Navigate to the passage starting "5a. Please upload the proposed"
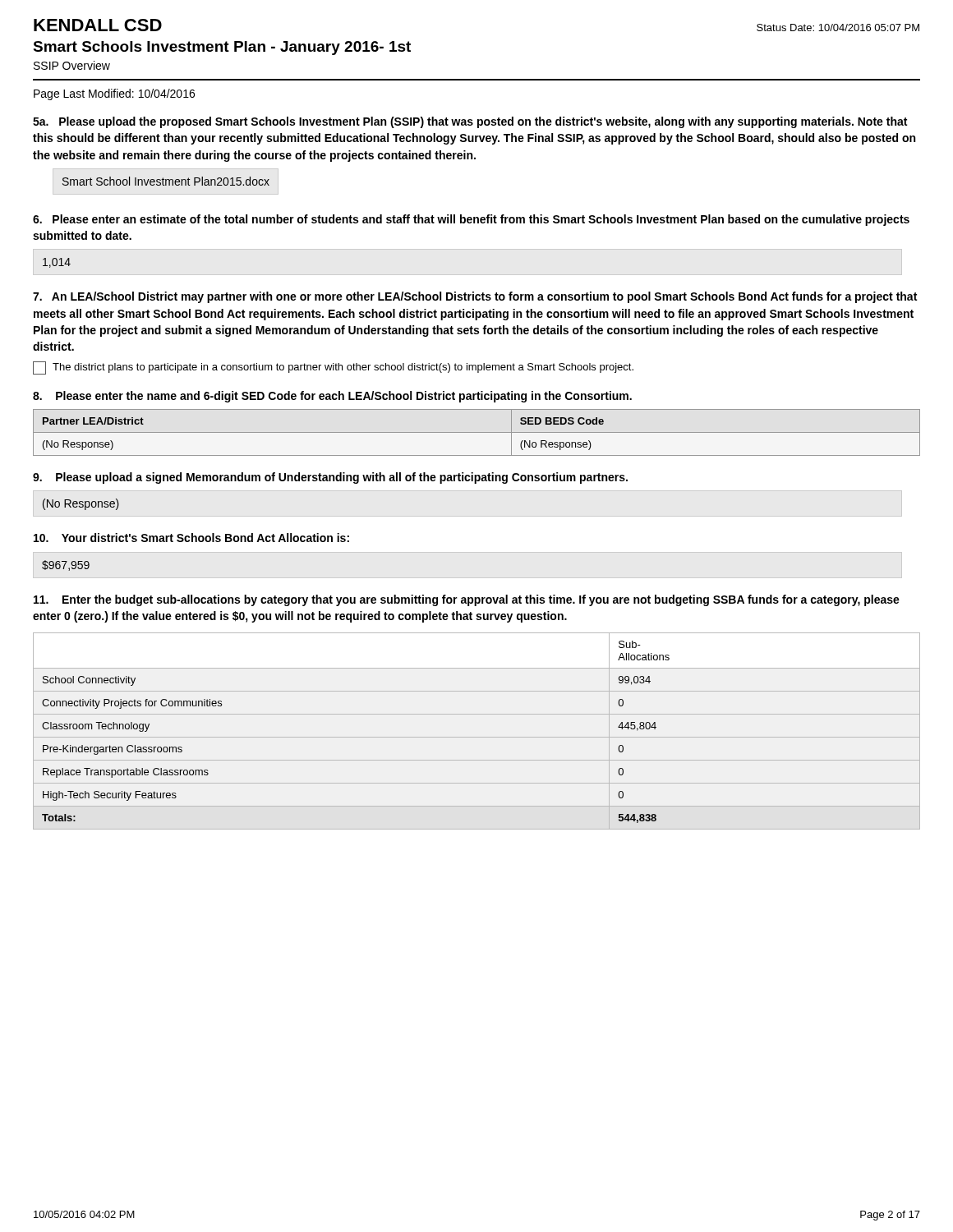The width and height of the screenshot is (953, 1232). pyautogui.click(x=474, y=138)
